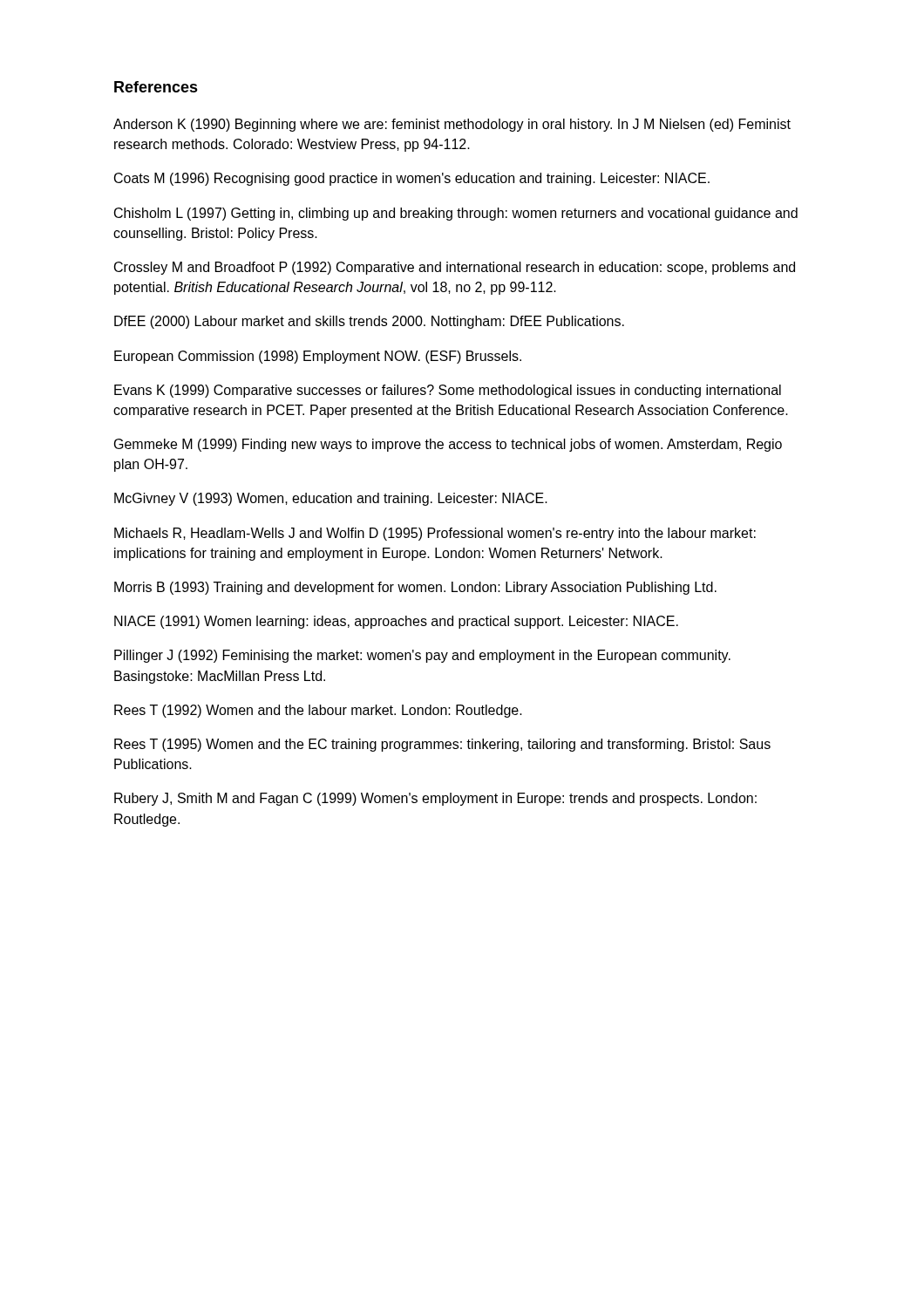Locate the list item that says "European Commission (1998)"
Viewport: 924px width, 1308px height.
point(318,356)
